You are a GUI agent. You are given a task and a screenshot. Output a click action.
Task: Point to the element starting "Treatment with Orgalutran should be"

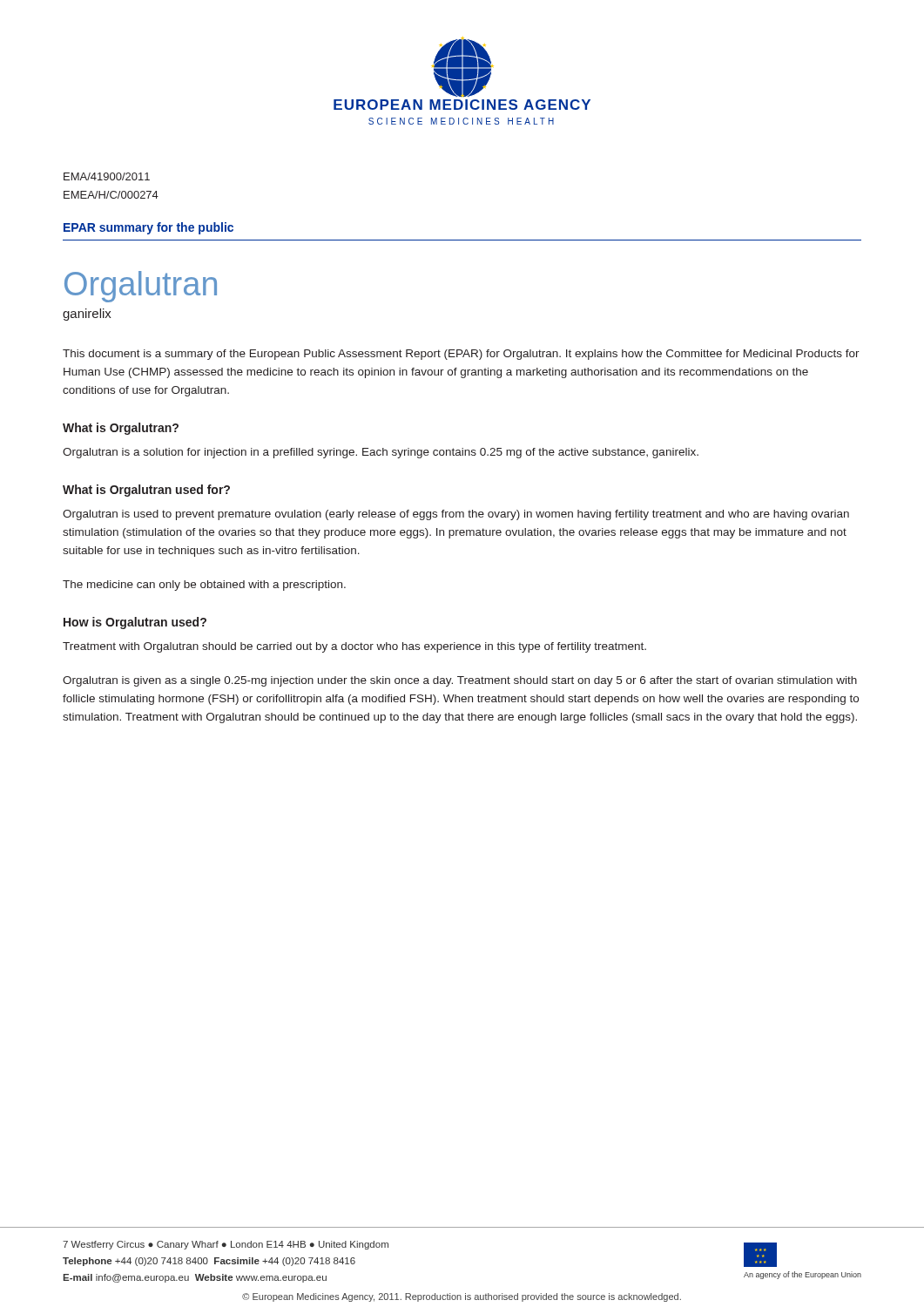click(355, 646)
